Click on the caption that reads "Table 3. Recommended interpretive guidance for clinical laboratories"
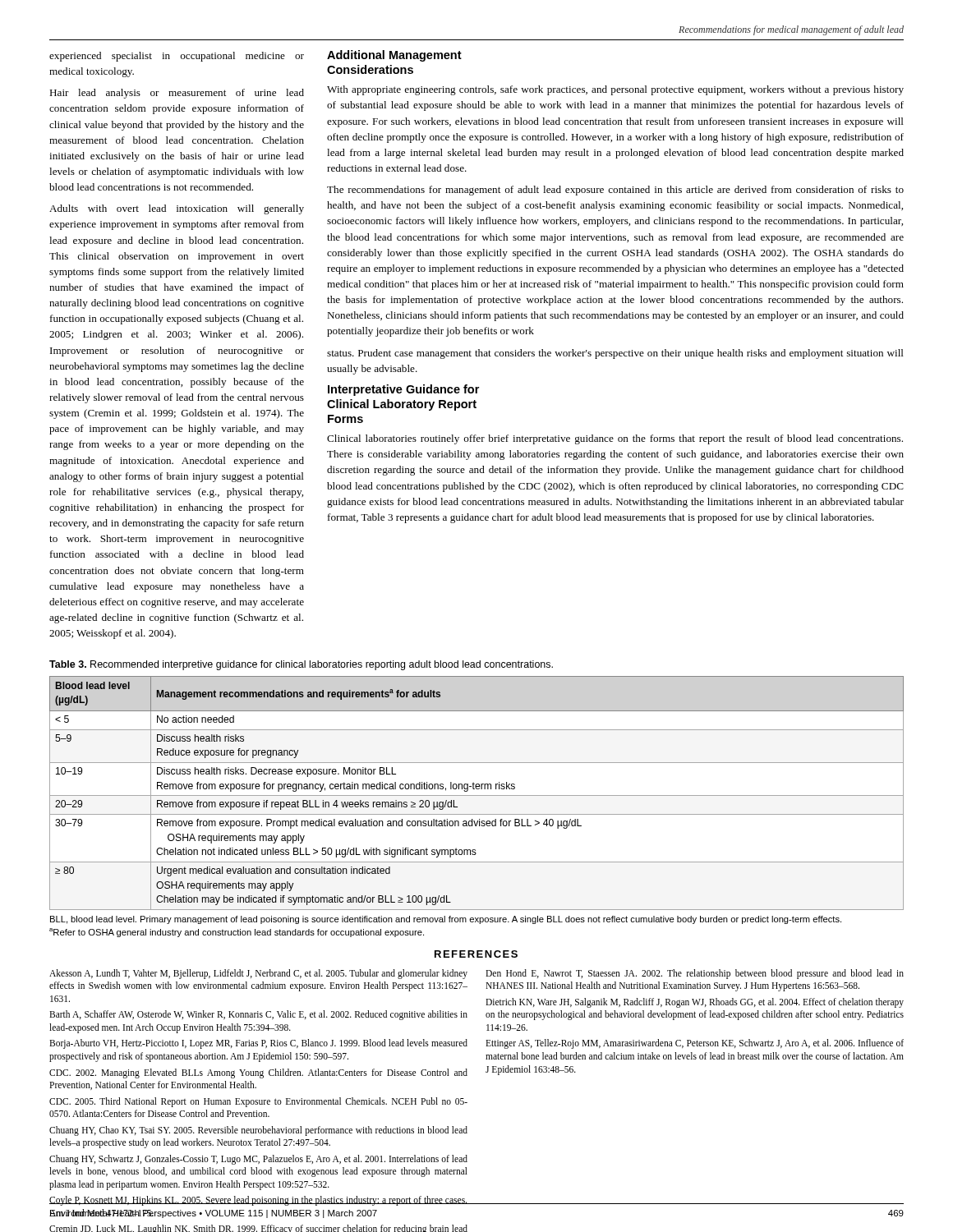953x1232 pixels. 301,665
